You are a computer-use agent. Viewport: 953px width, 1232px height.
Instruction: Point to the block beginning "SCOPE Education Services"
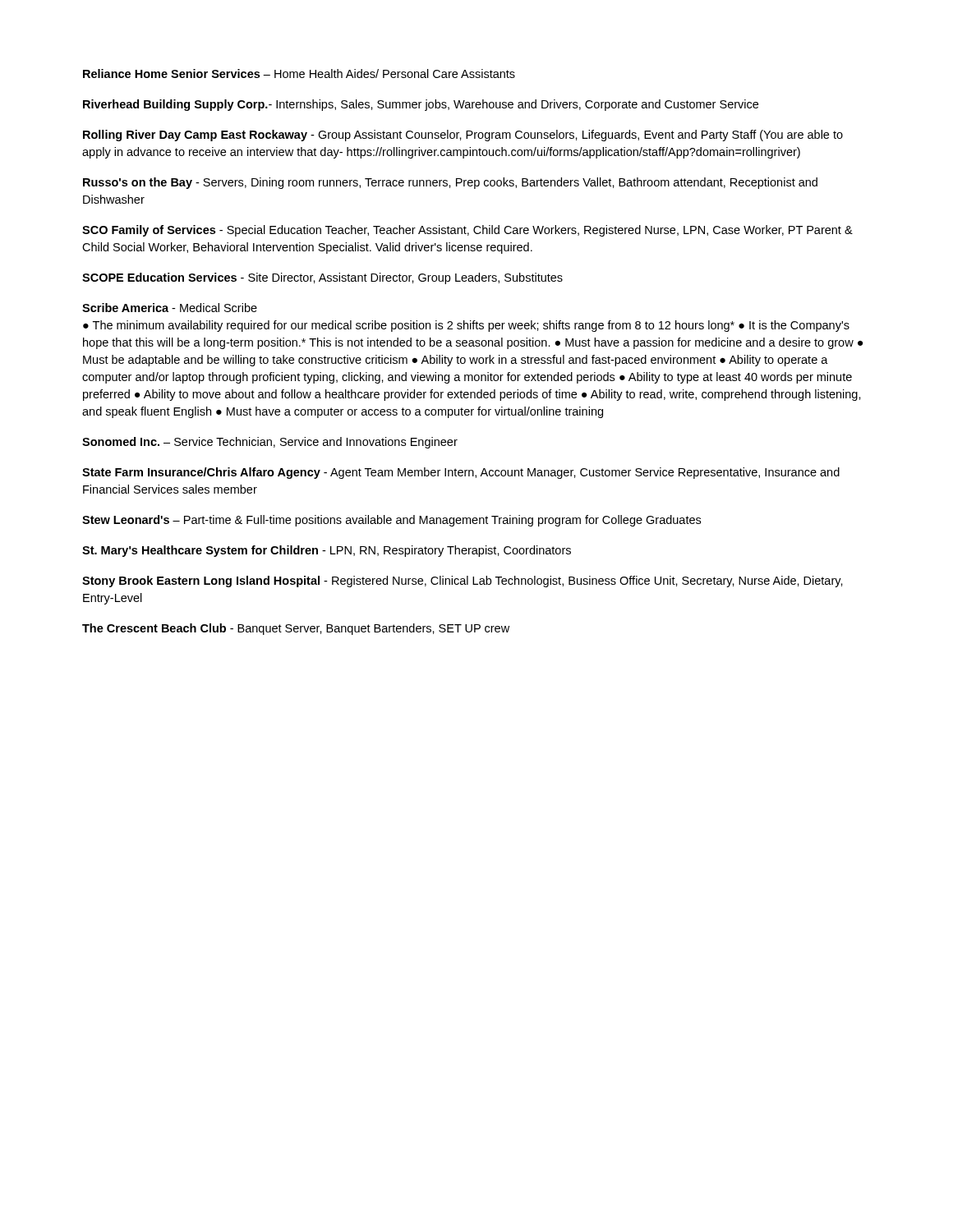pos(322,278)
